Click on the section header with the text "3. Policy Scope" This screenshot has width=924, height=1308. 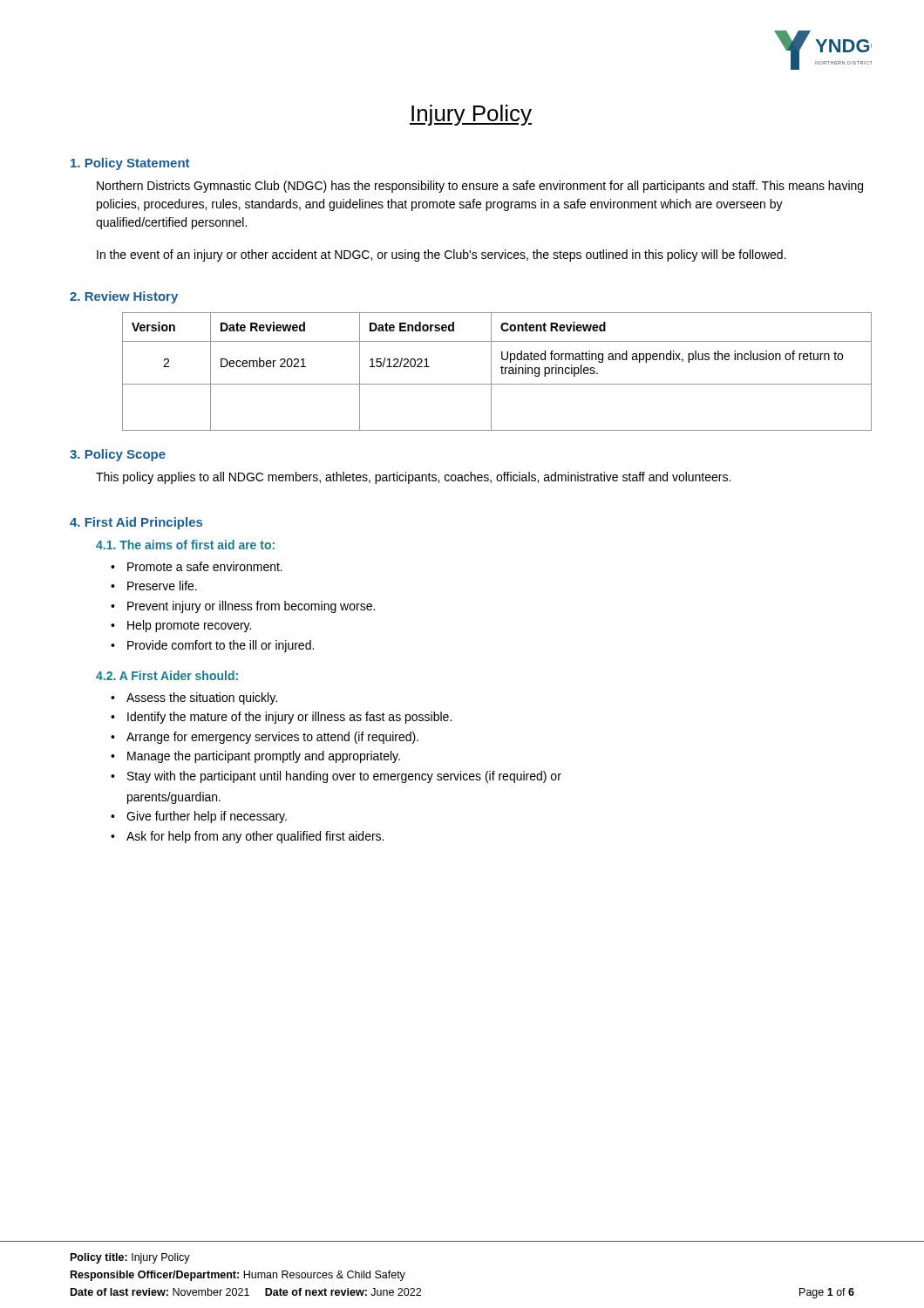pos(118,454)
